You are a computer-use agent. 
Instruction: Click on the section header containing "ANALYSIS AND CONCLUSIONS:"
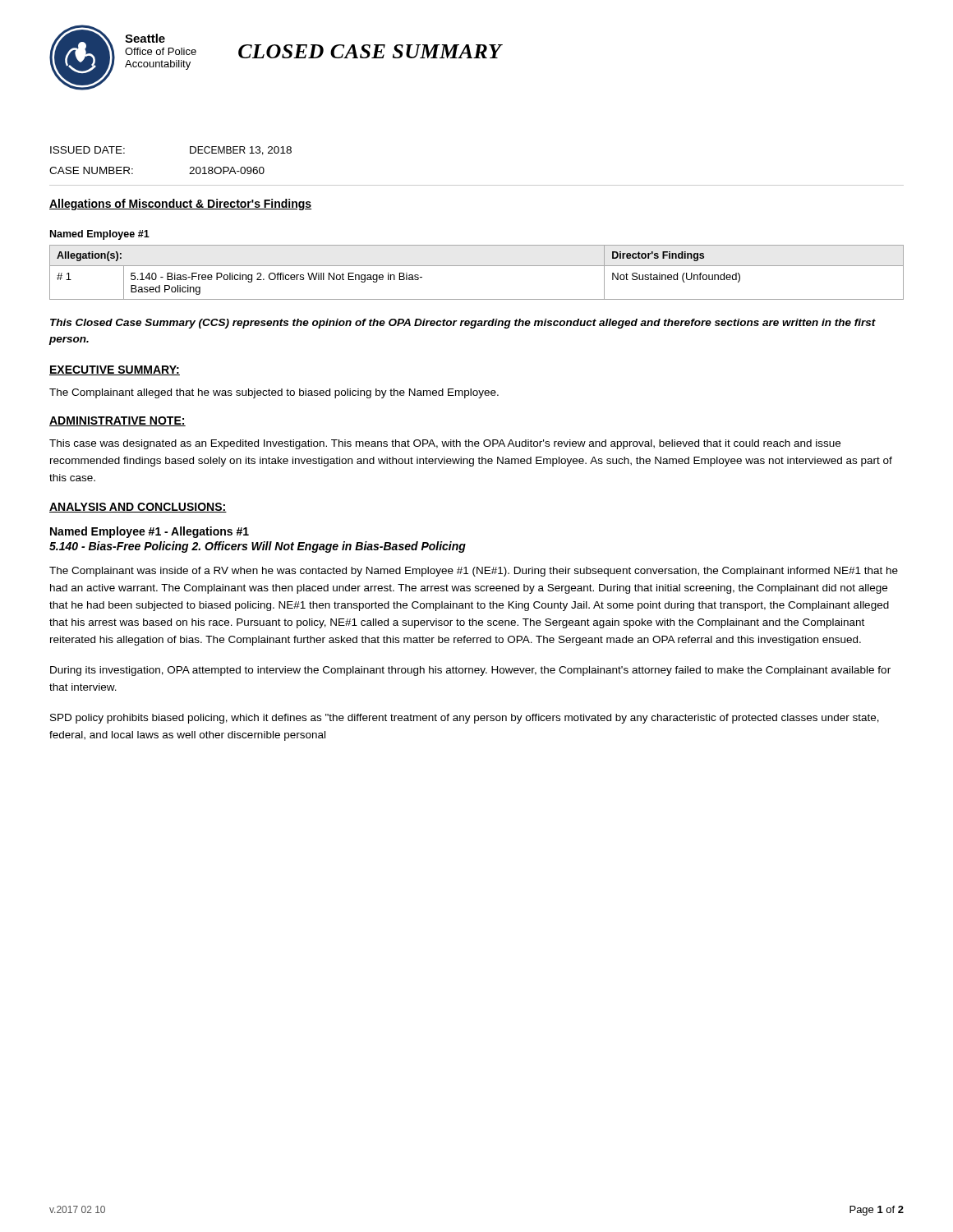[138, 507]
